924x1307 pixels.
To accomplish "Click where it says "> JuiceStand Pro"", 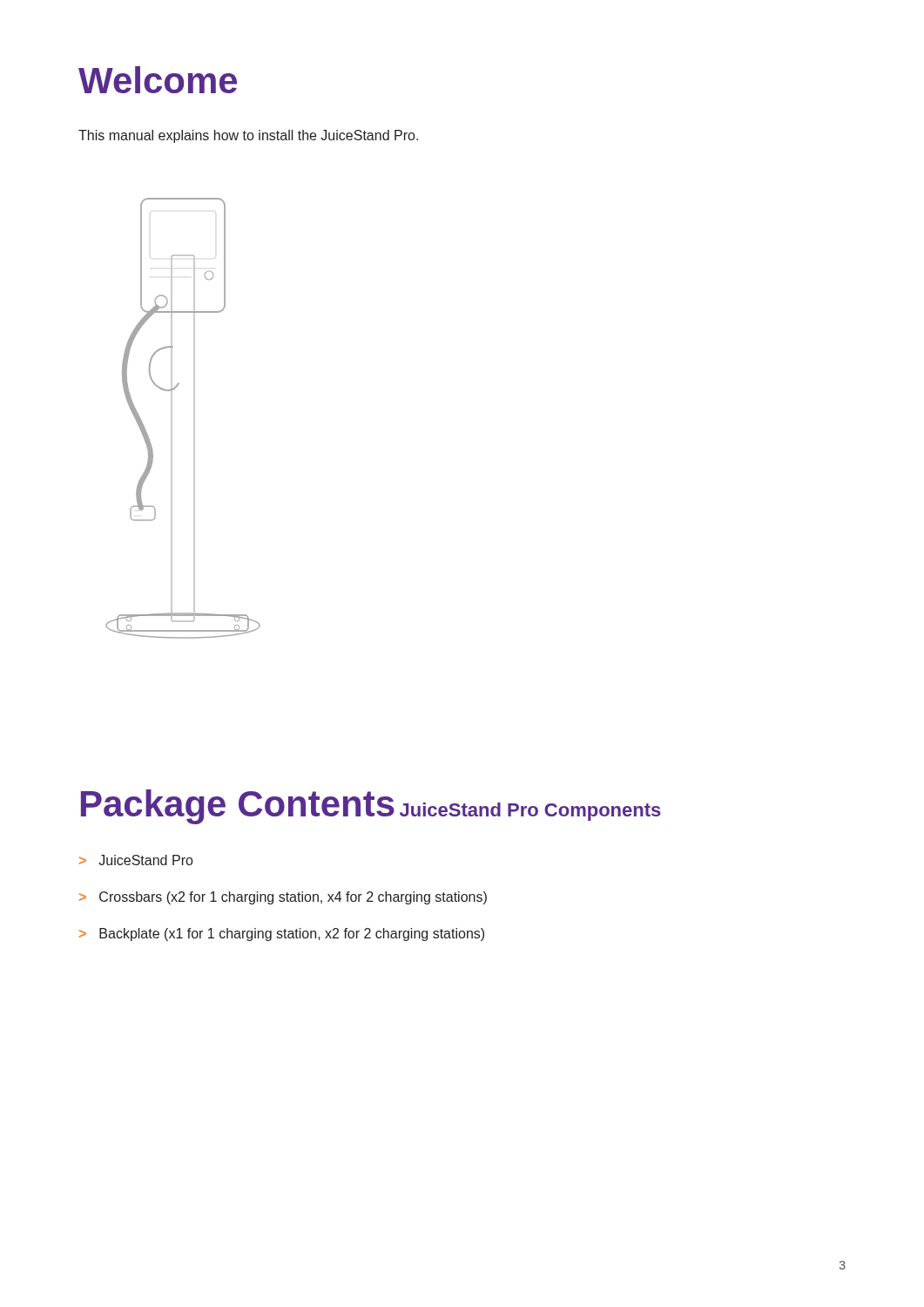I will (x=136, y=861).
